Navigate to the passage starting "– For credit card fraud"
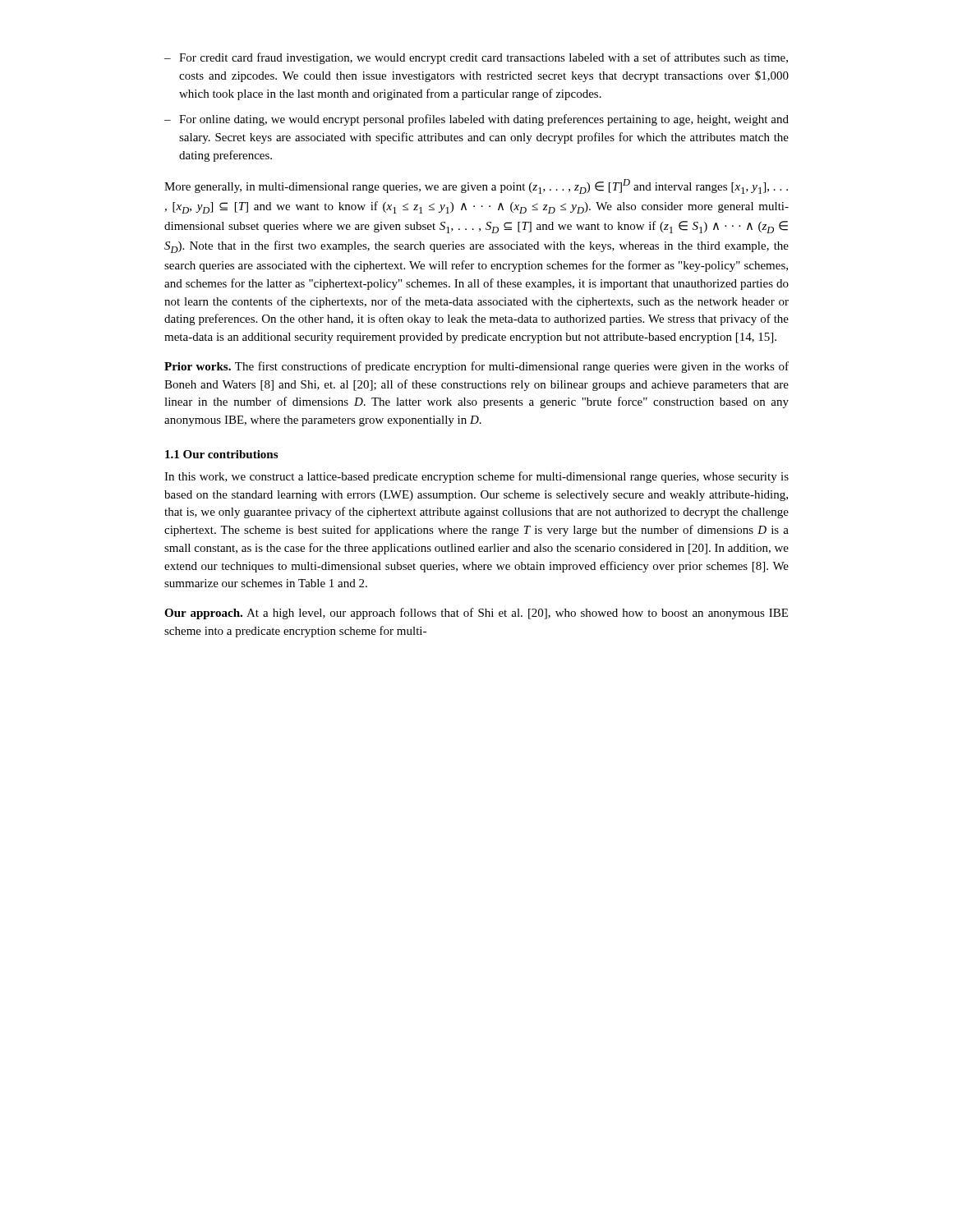Image resolution: width=953 pixels, height=1232 pixels. (x=476, y=76)
